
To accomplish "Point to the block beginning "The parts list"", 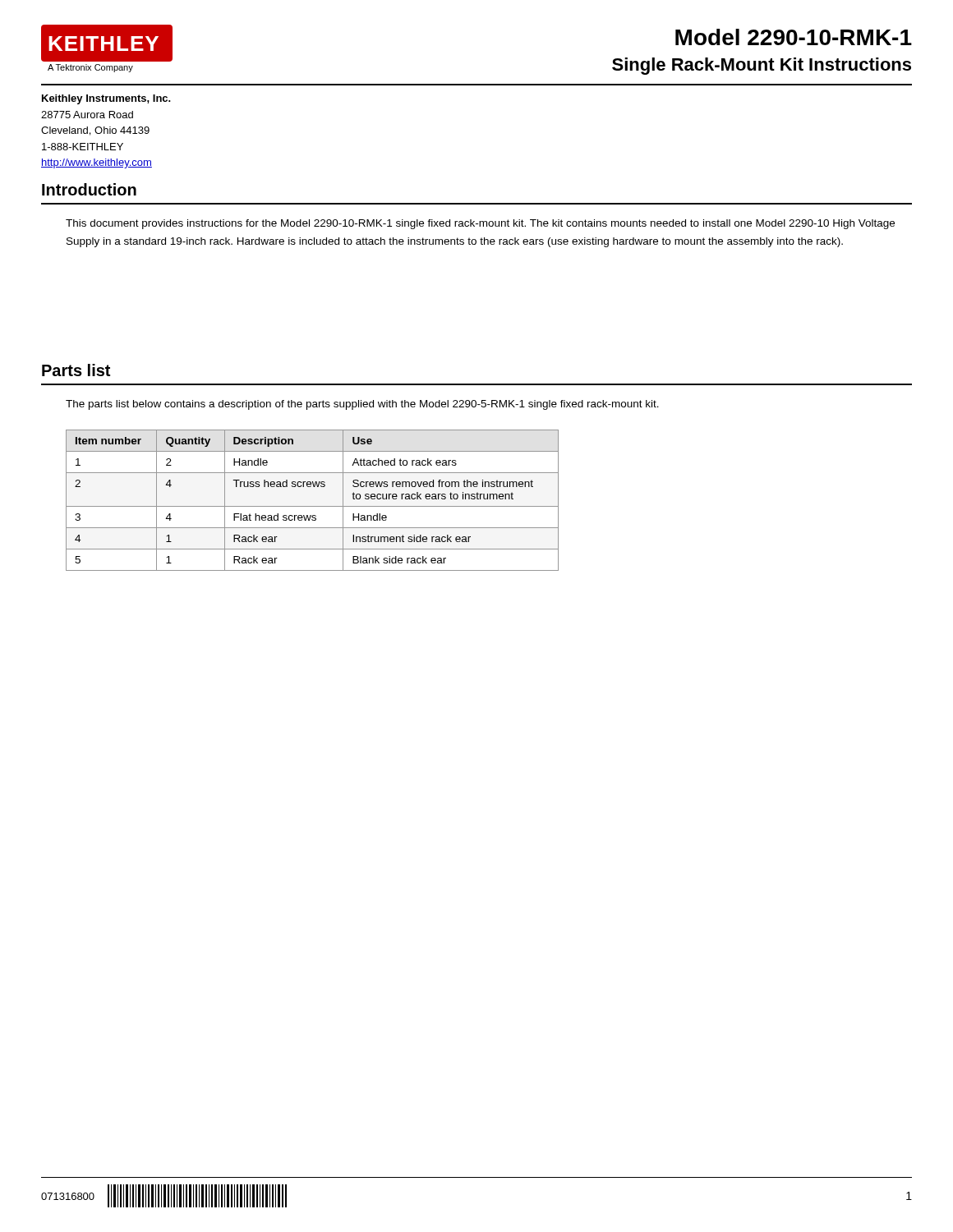I will point(363,404).
